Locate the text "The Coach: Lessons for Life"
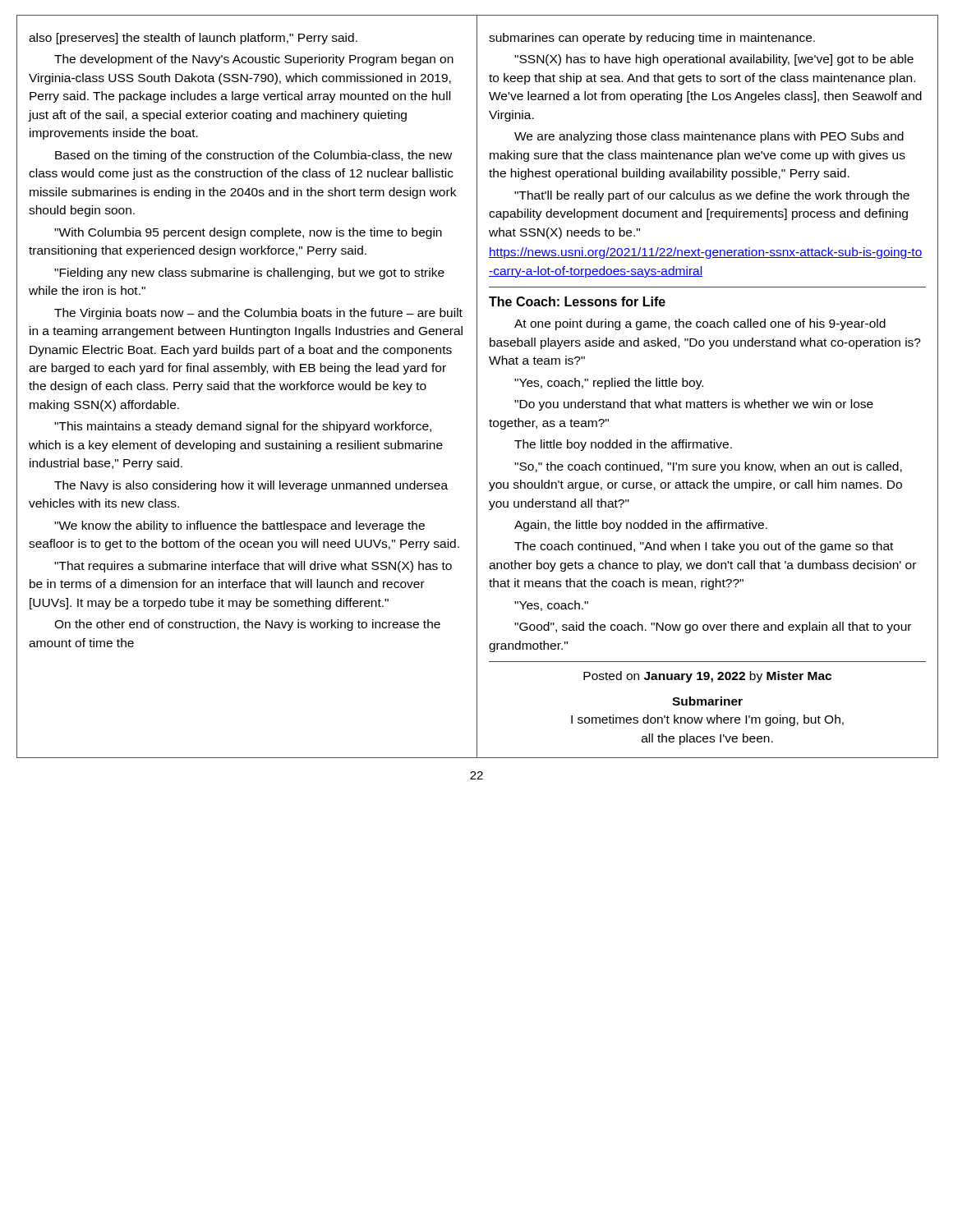This screenshot has height=1232, width=953. click(577, 302)
